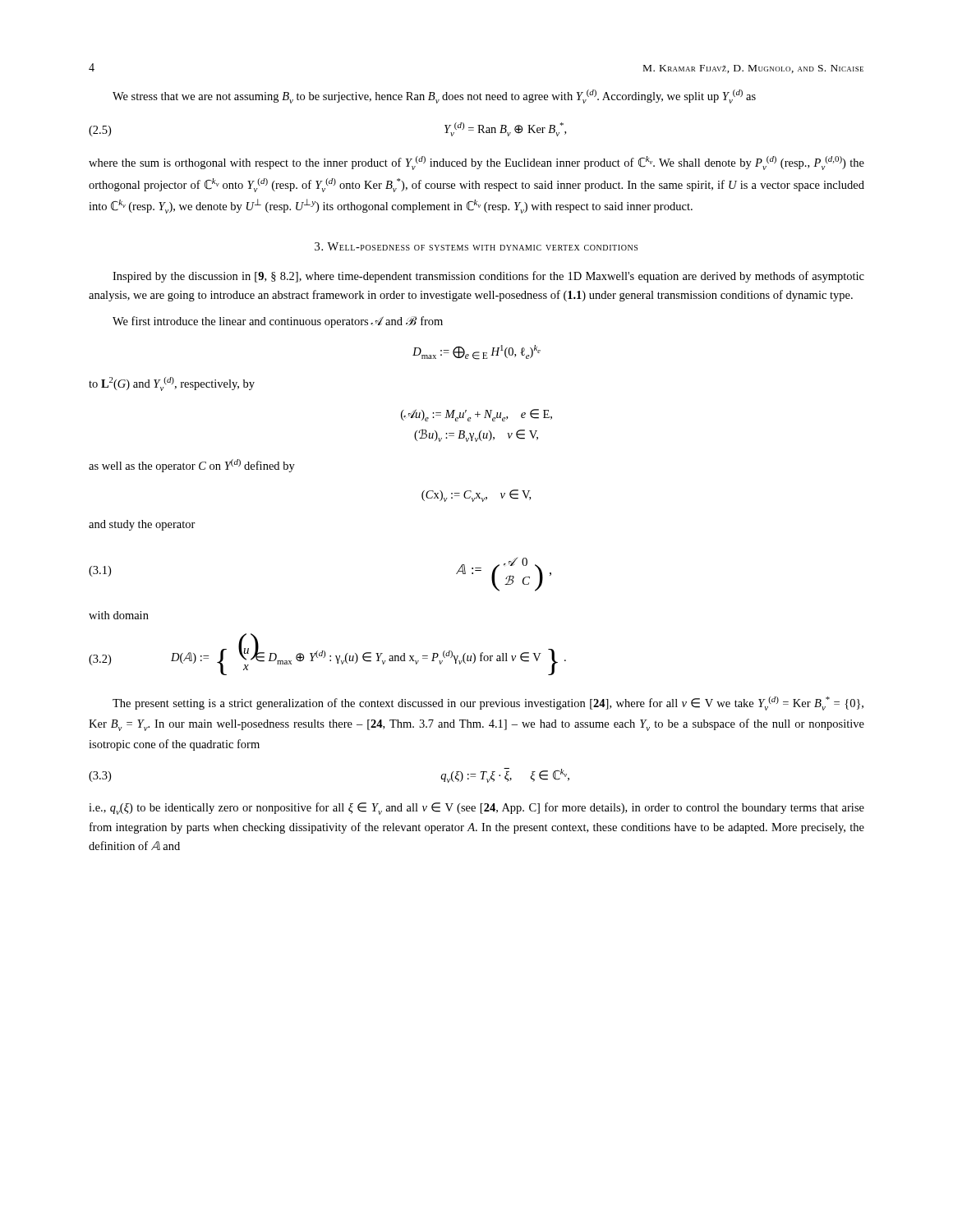
Task: Select the passage starting "(3.3) qv(ξ) := Tvξ · ξ, ξ"
Action: (476, 776)
